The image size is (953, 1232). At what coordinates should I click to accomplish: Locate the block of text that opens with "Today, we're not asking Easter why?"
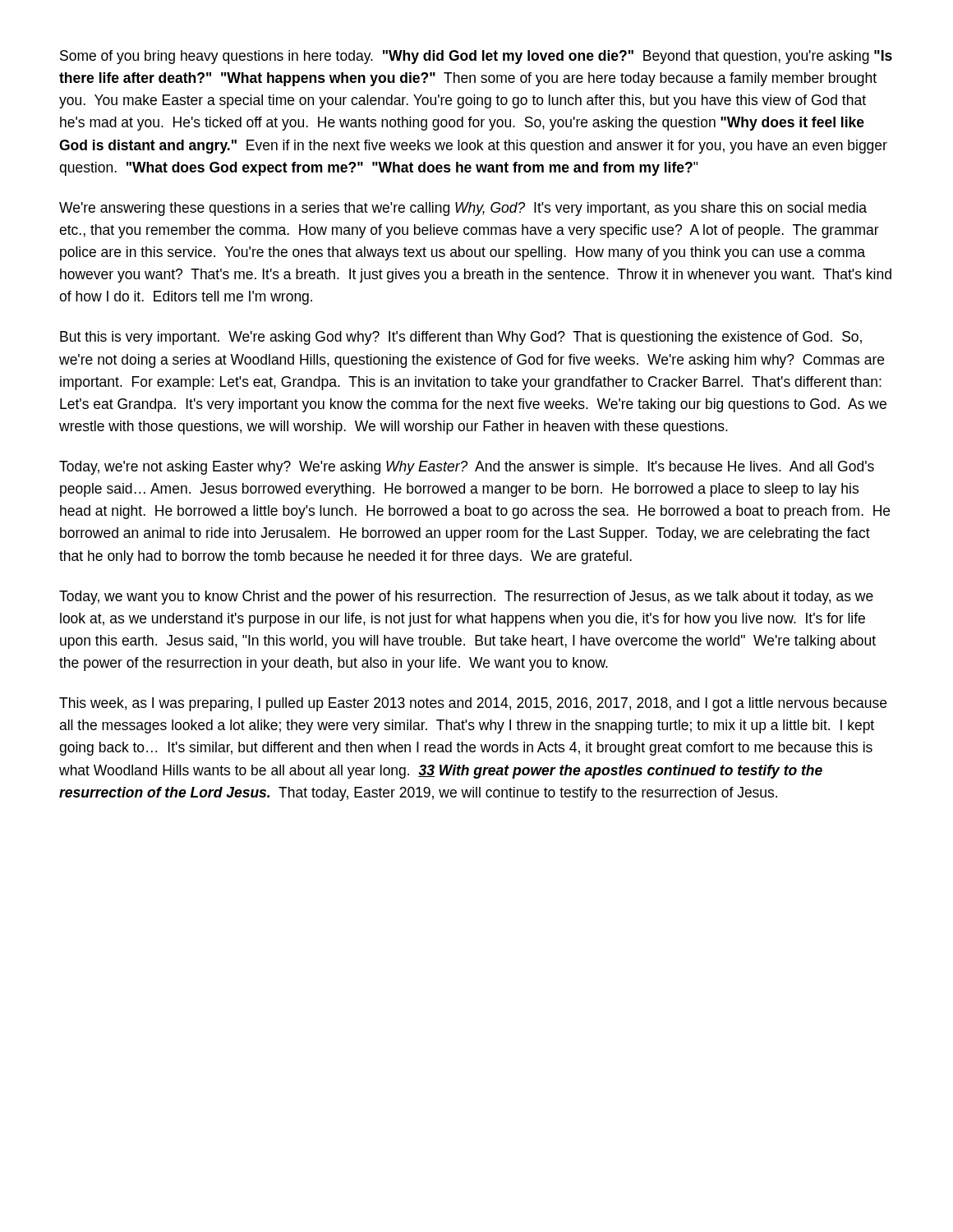pos(476,512)
